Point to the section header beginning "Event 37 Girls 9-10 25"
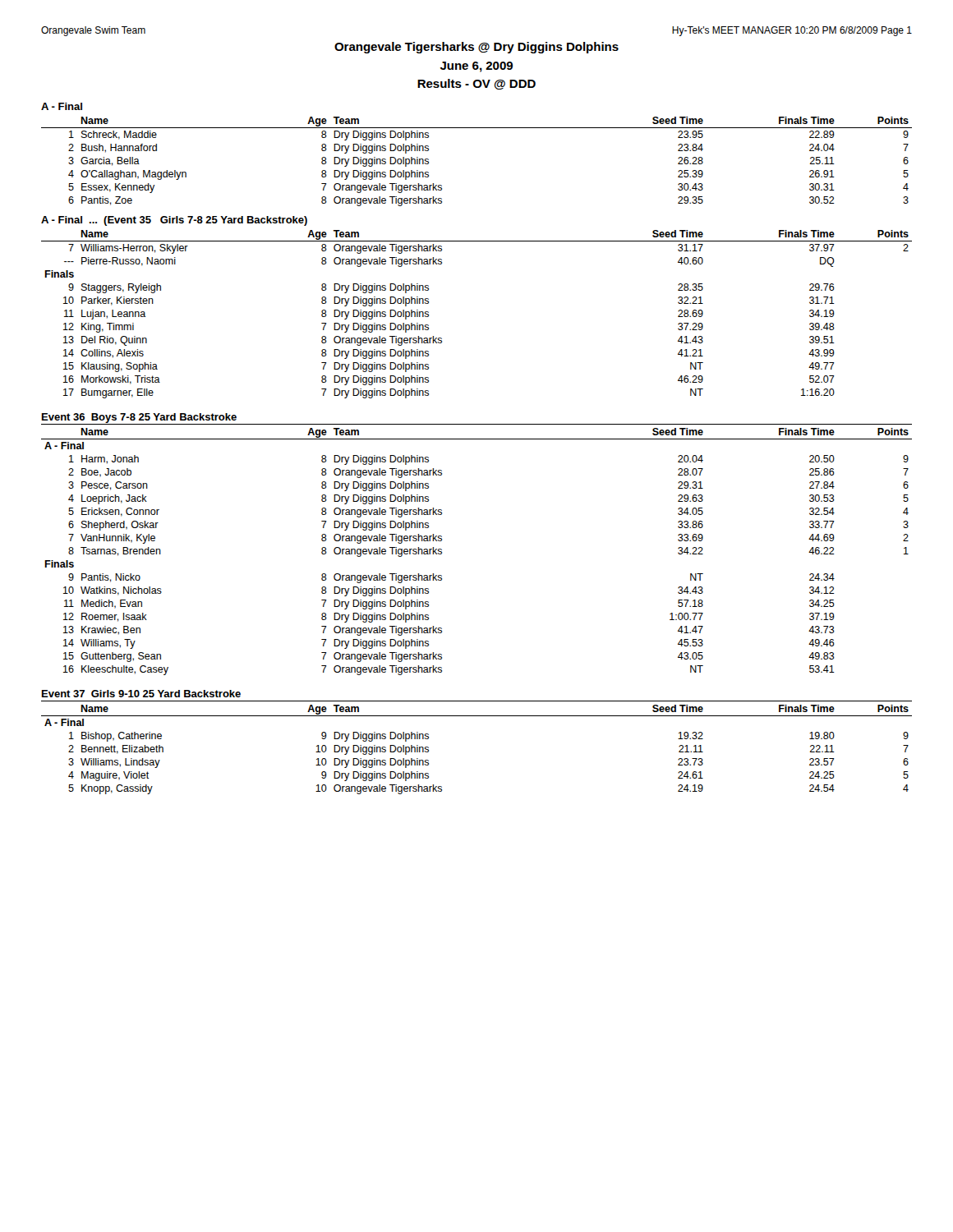Viewport: 953px width, 1232px height. pos(476,694)
